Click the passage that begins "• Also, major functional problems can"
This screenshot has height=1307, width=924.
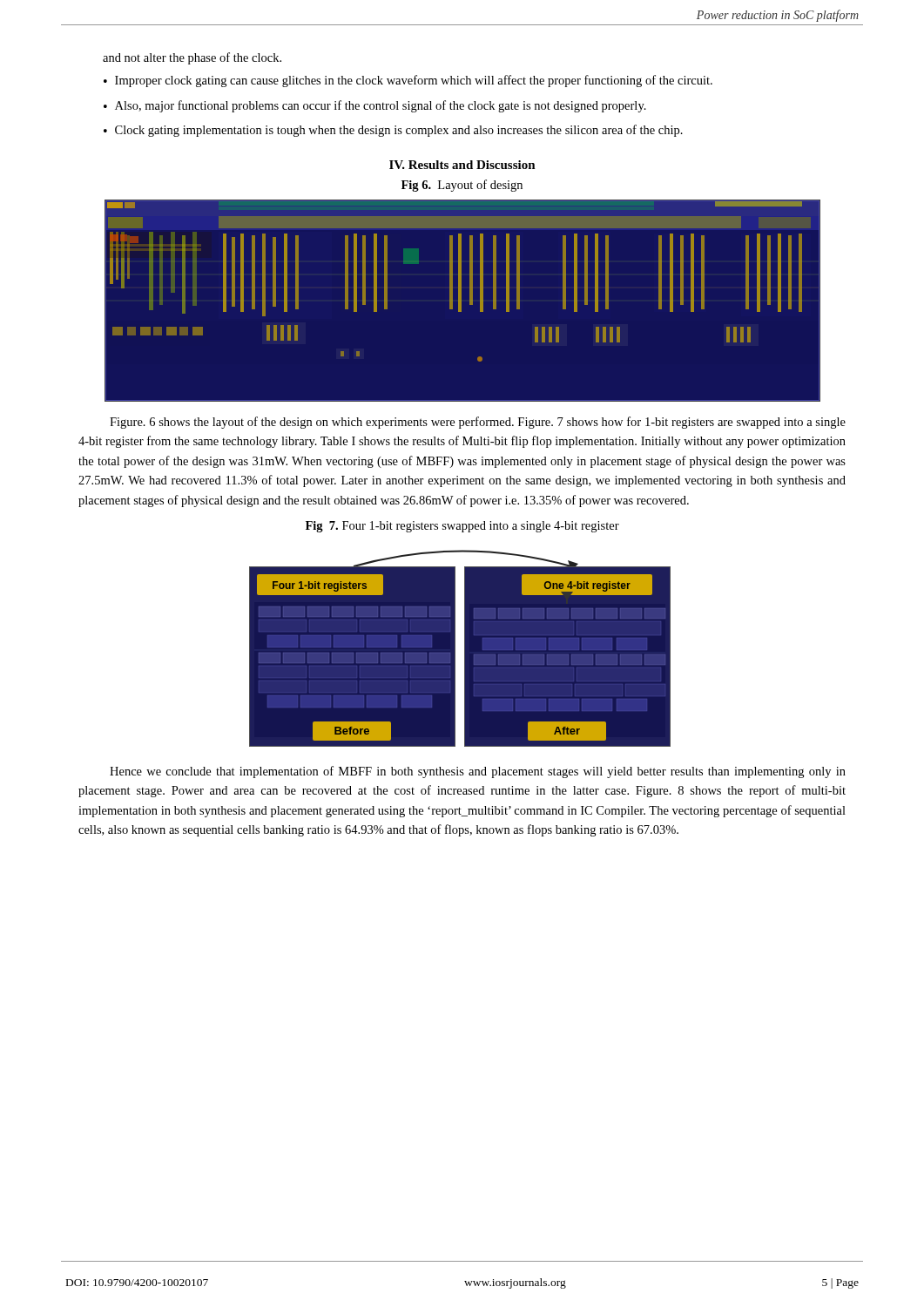click(x=375, y=106)
